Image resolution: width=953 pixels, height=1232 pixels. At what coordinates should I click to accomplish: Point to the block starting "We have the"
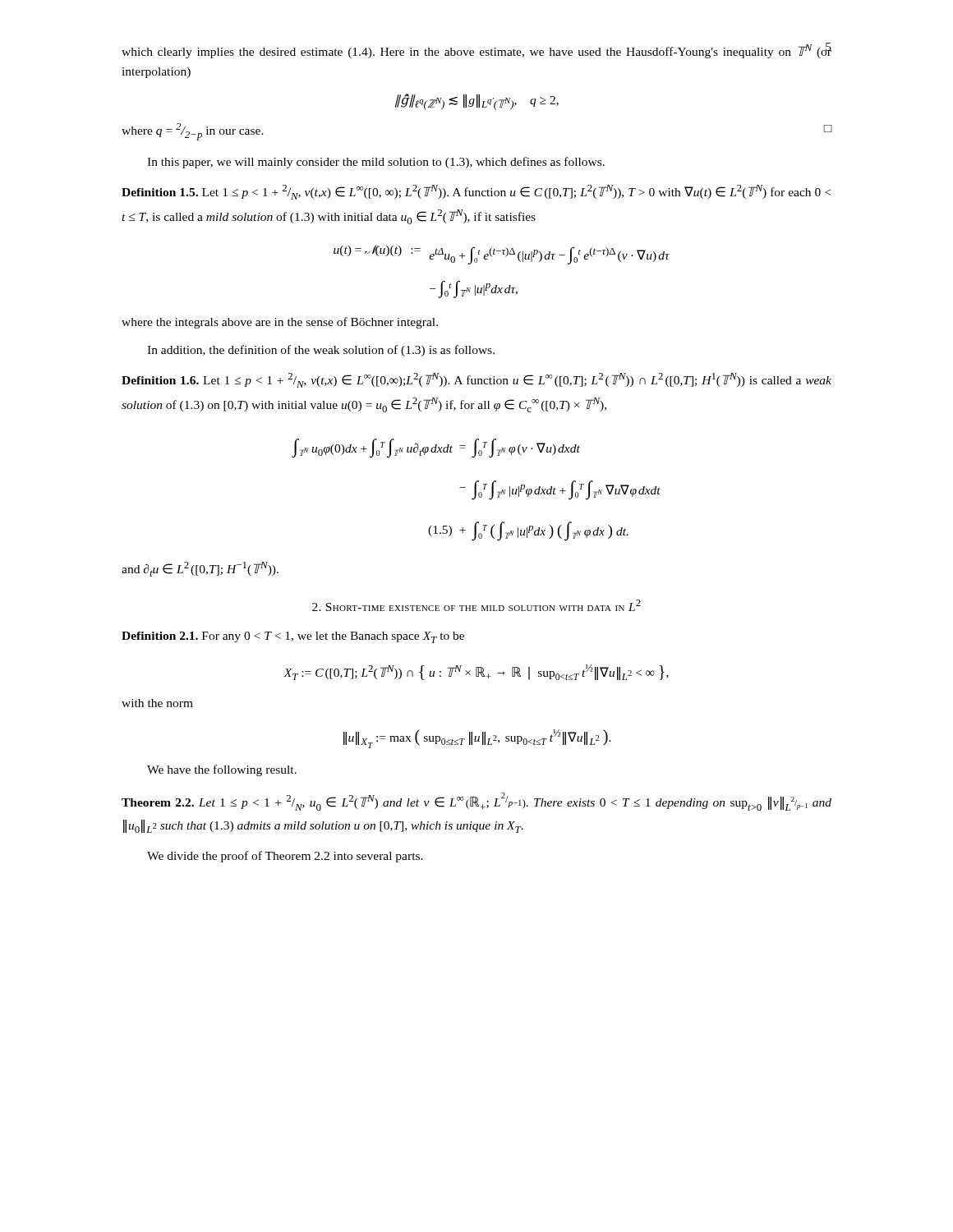tap(222, 769)
